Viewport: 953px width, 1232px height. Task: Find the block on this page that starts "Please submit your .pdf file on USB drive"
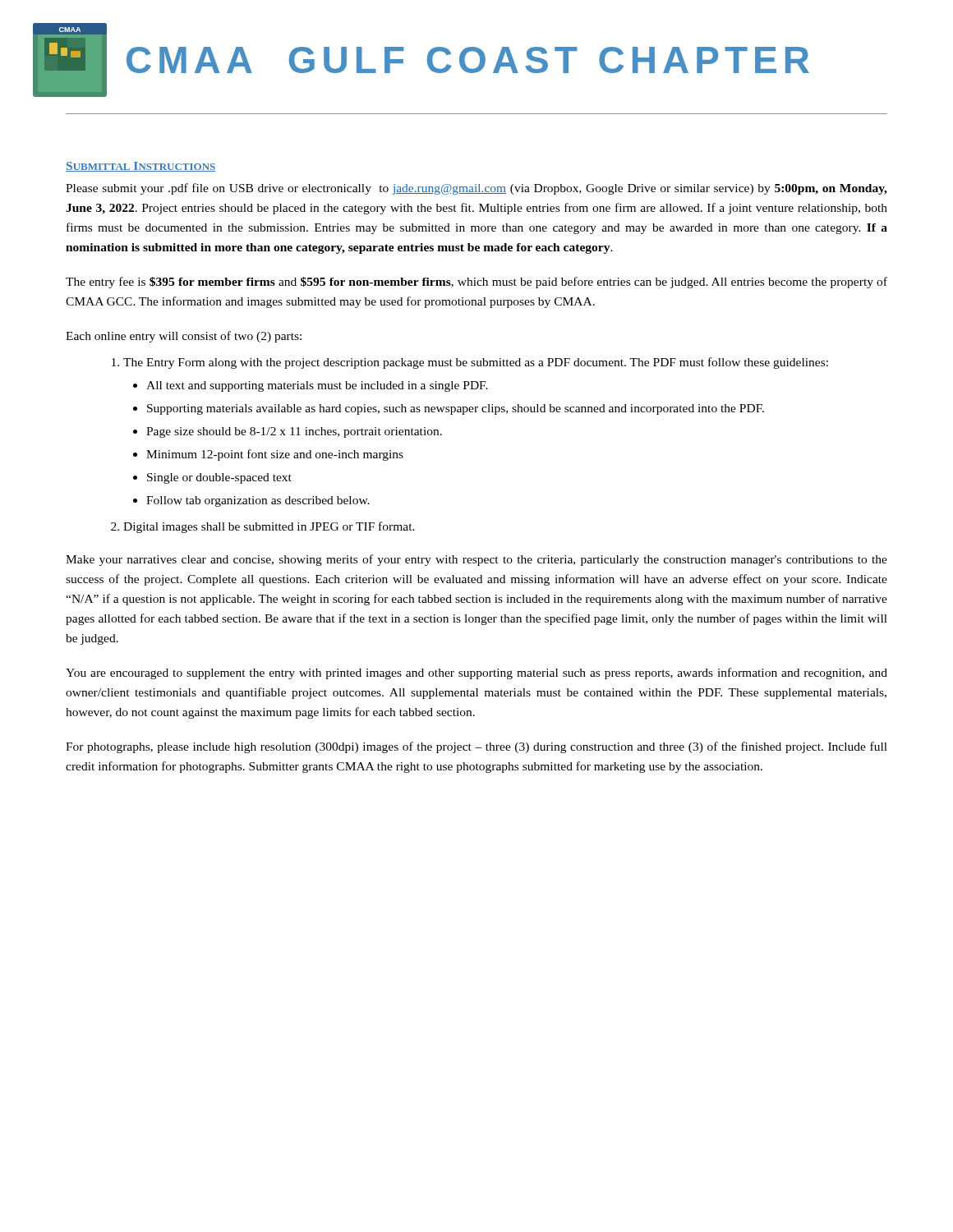click(x=476, y=217)
